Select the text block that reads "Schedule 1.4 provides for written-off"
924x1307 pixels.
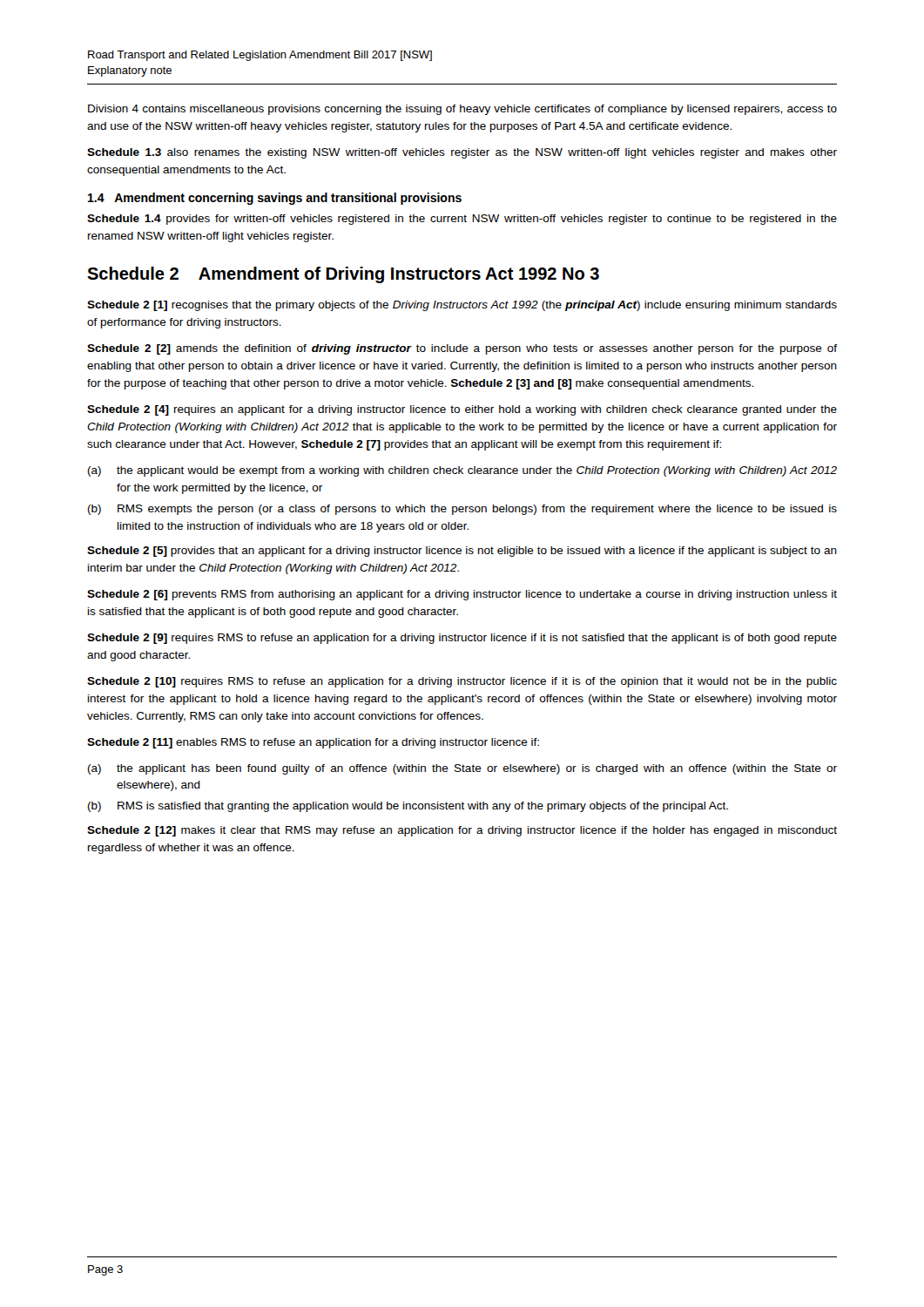[462, 227]
